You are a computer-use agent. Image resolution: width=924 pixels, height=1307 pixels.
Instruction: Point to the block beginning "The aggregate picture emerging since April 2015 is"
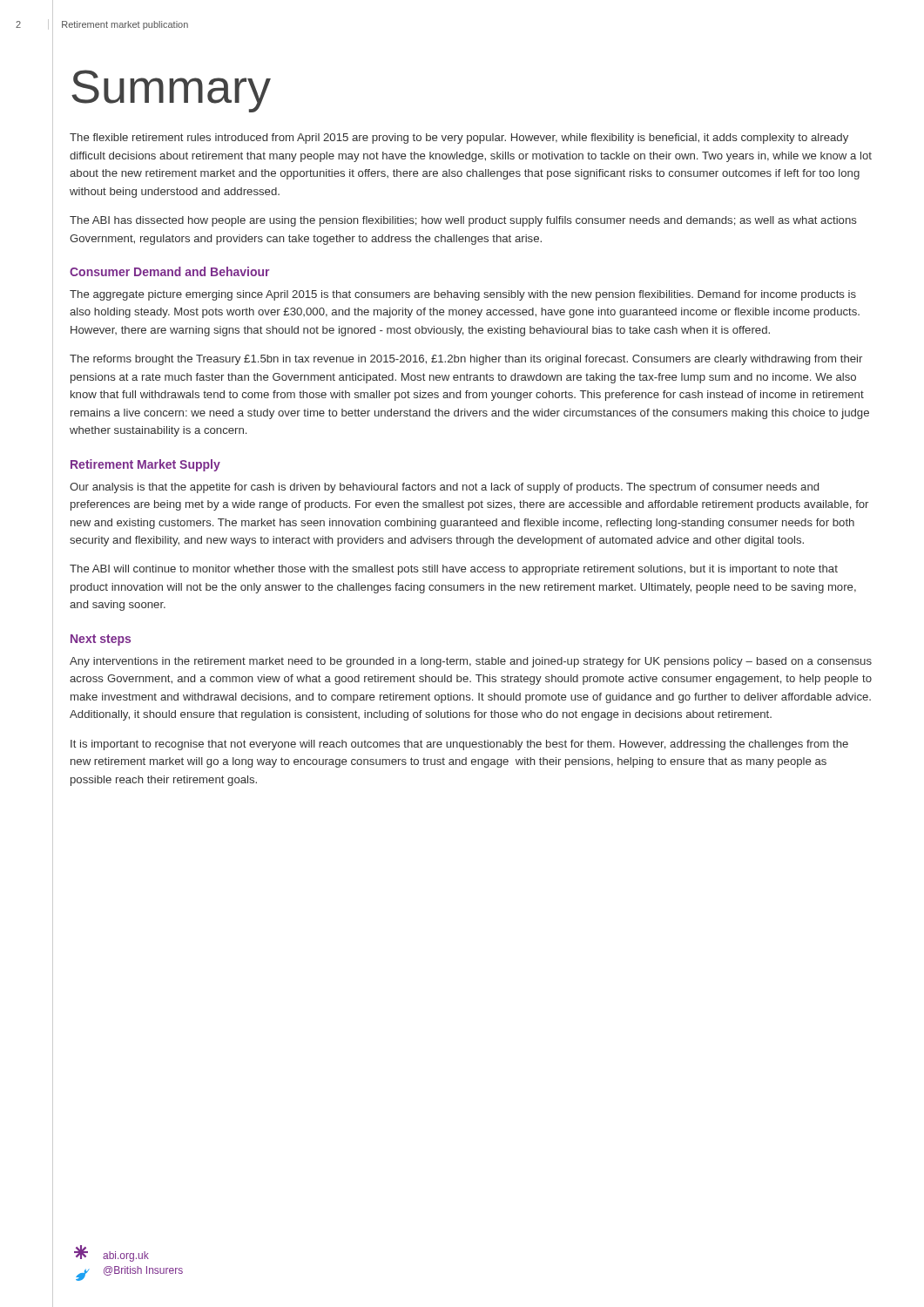(x=465, y=312)
